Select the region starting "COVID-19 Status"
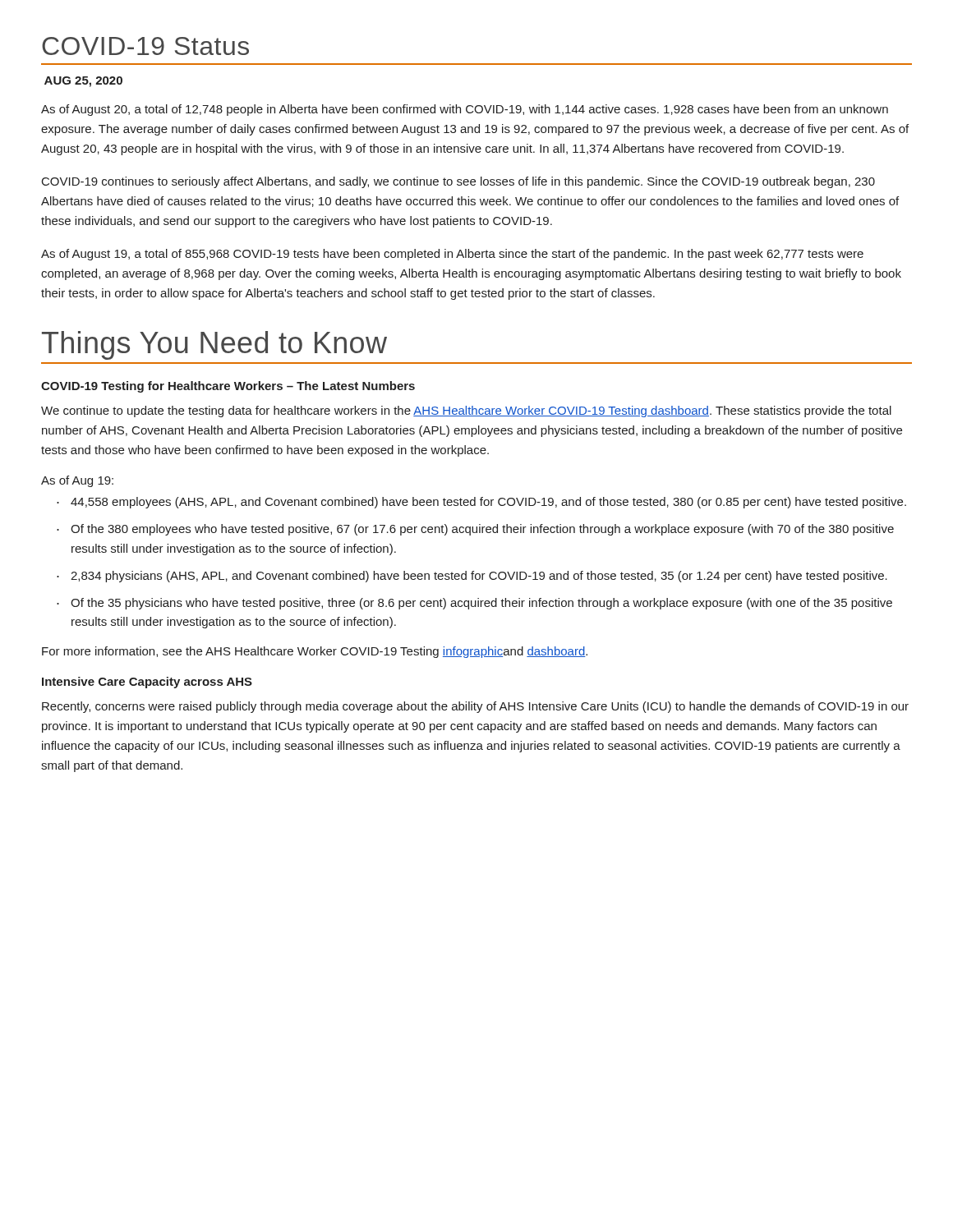This screenshot has width=953, height=1232. tap(145, 46)
